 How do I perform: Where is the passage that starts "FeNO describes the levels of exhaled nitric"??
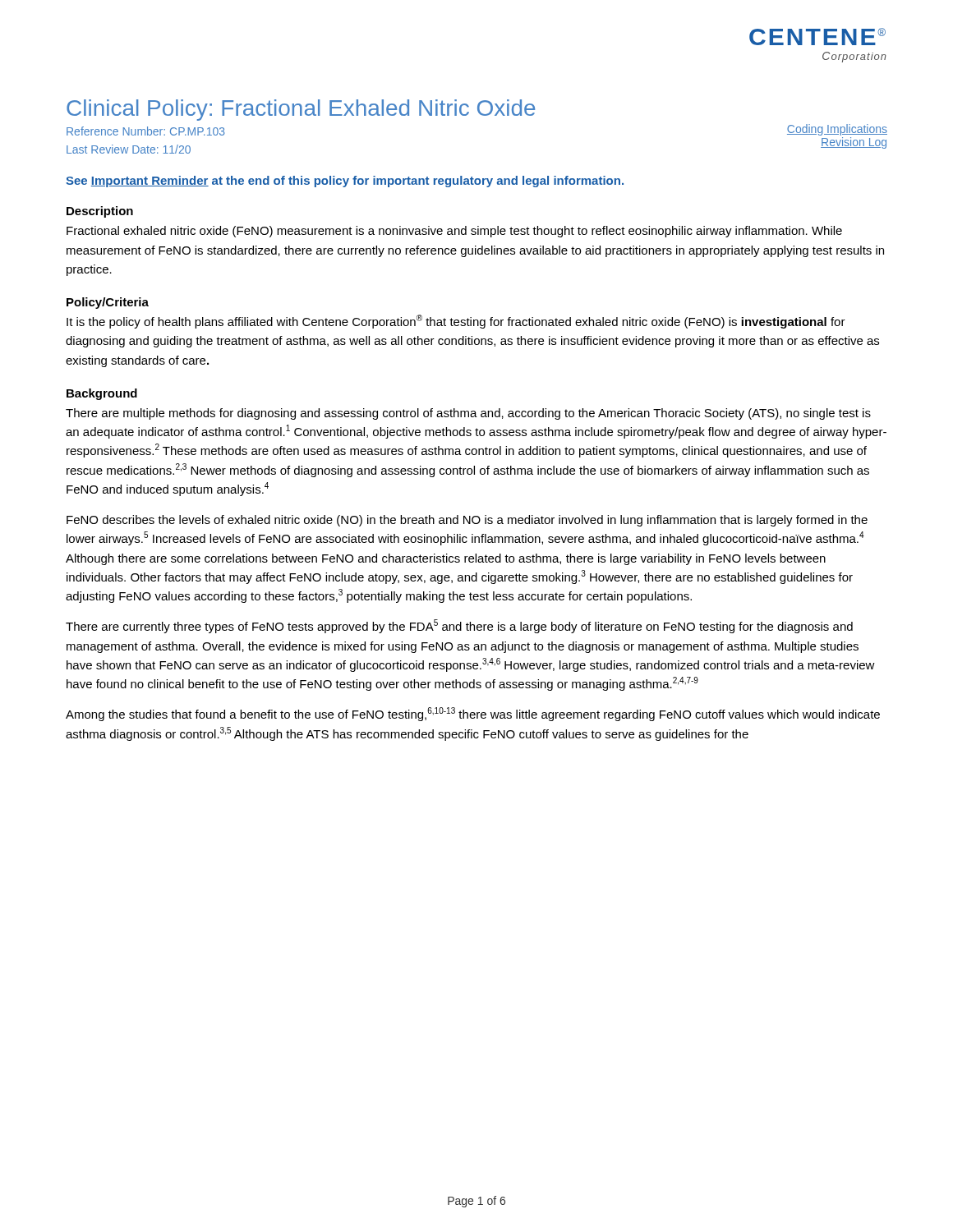tap(467, 558)
